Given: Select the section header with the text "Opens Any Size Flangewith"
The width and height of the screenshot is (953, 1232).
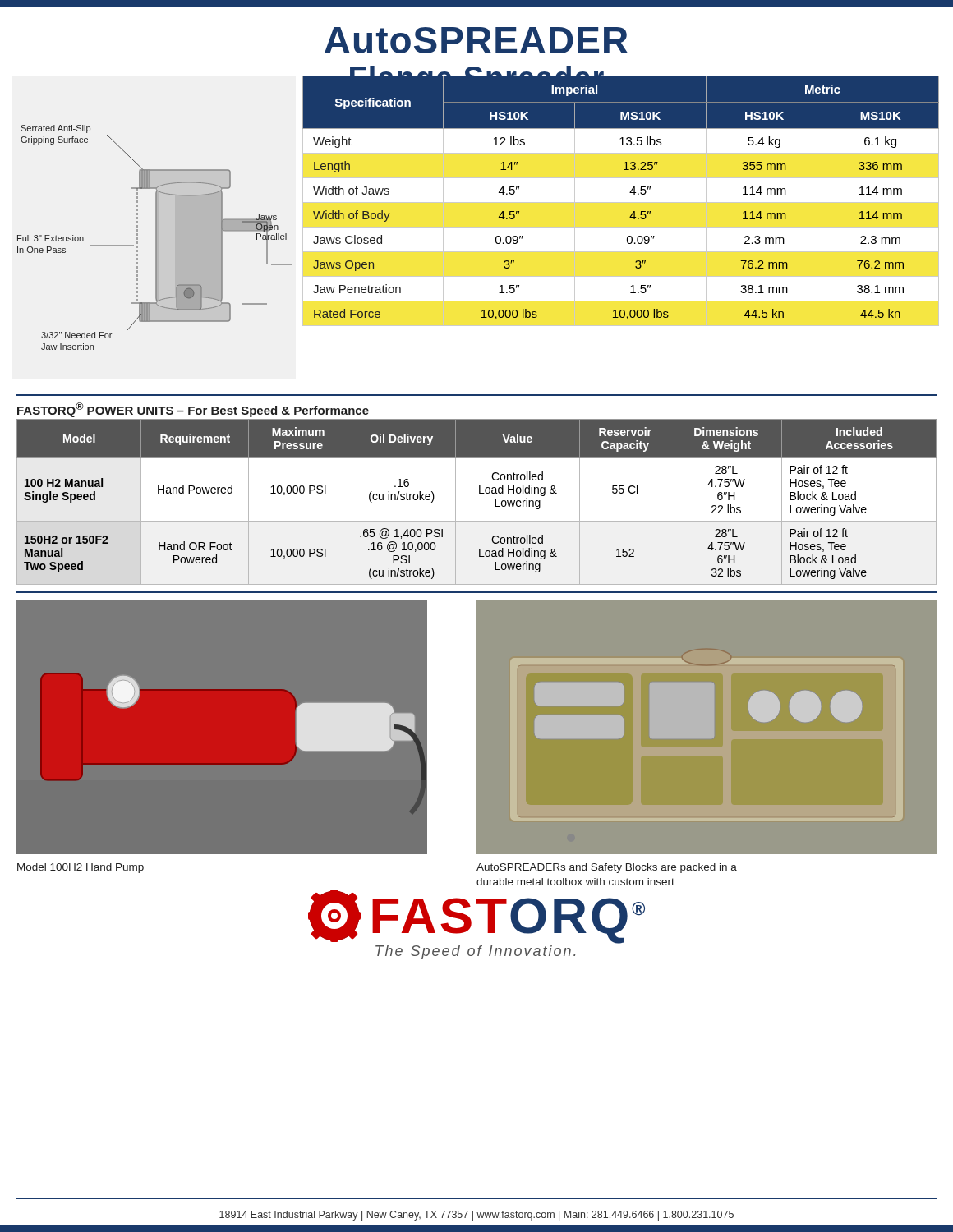Looking at the screenshot, I should click(x=107, y=124).
